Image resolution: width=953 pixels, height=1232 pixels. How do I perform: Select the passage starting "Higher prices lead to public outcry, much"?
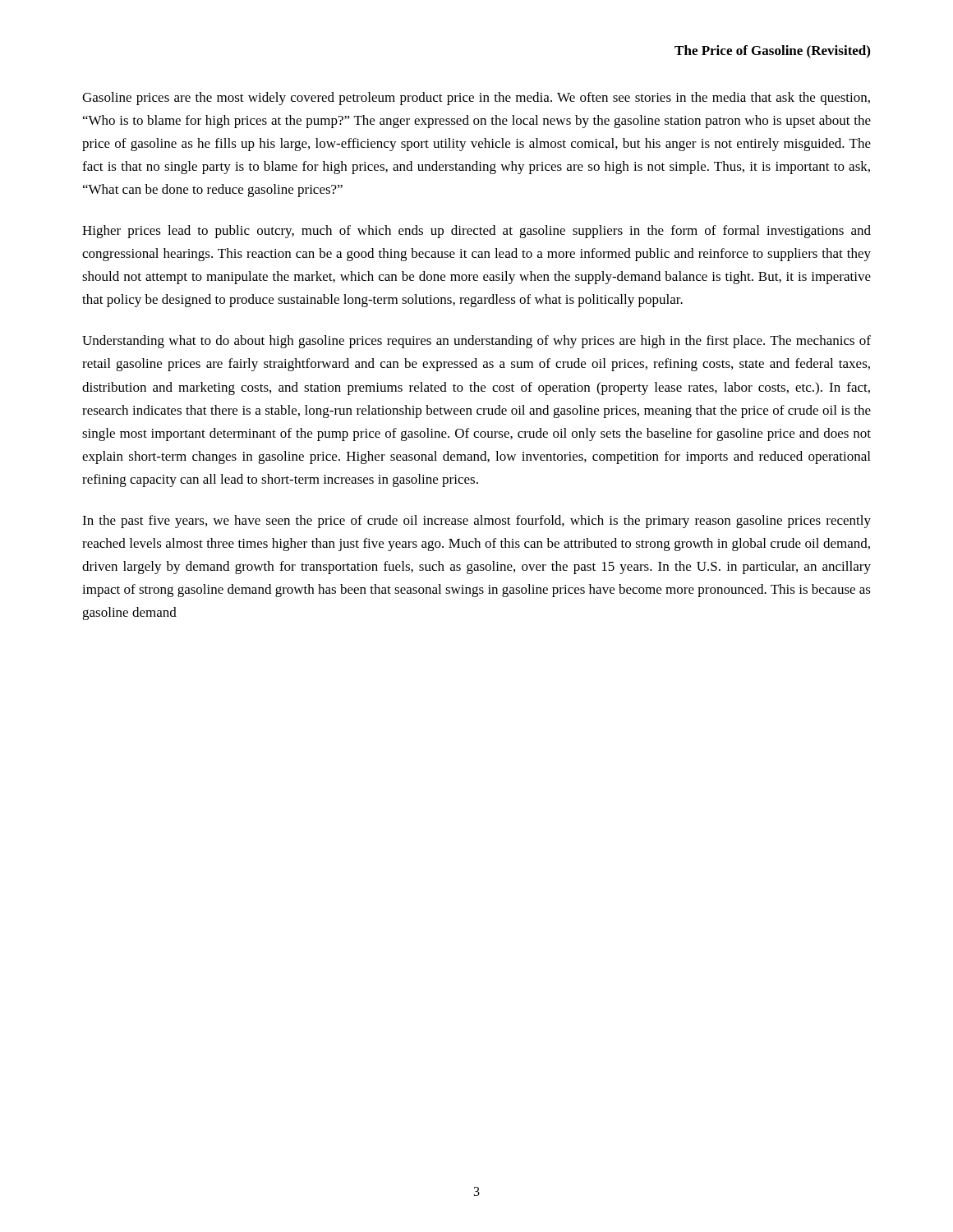point(476,265)
